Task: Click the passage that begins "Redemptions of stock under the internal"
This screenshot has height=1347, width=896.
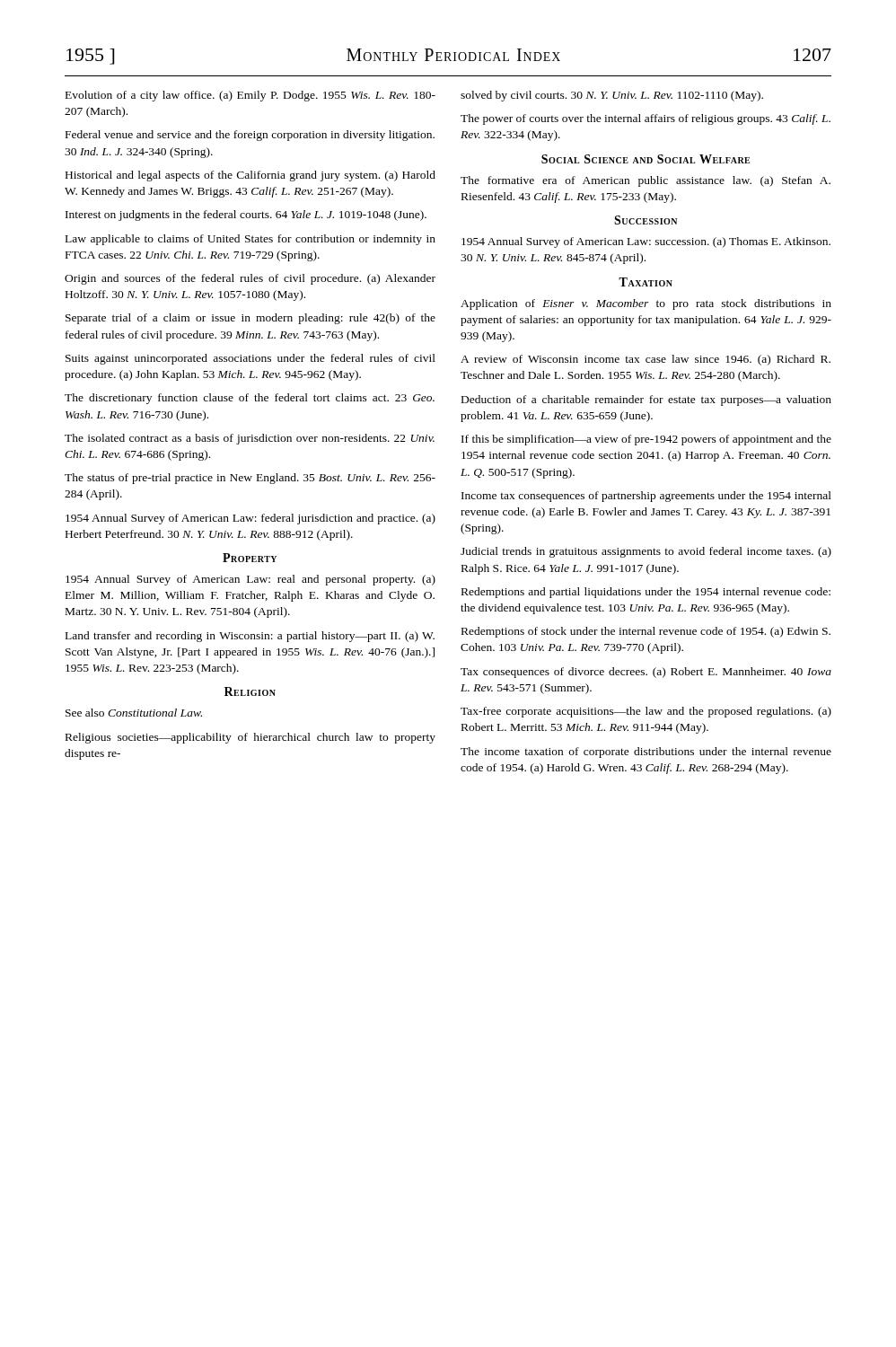Action: [x=646, y=640]
